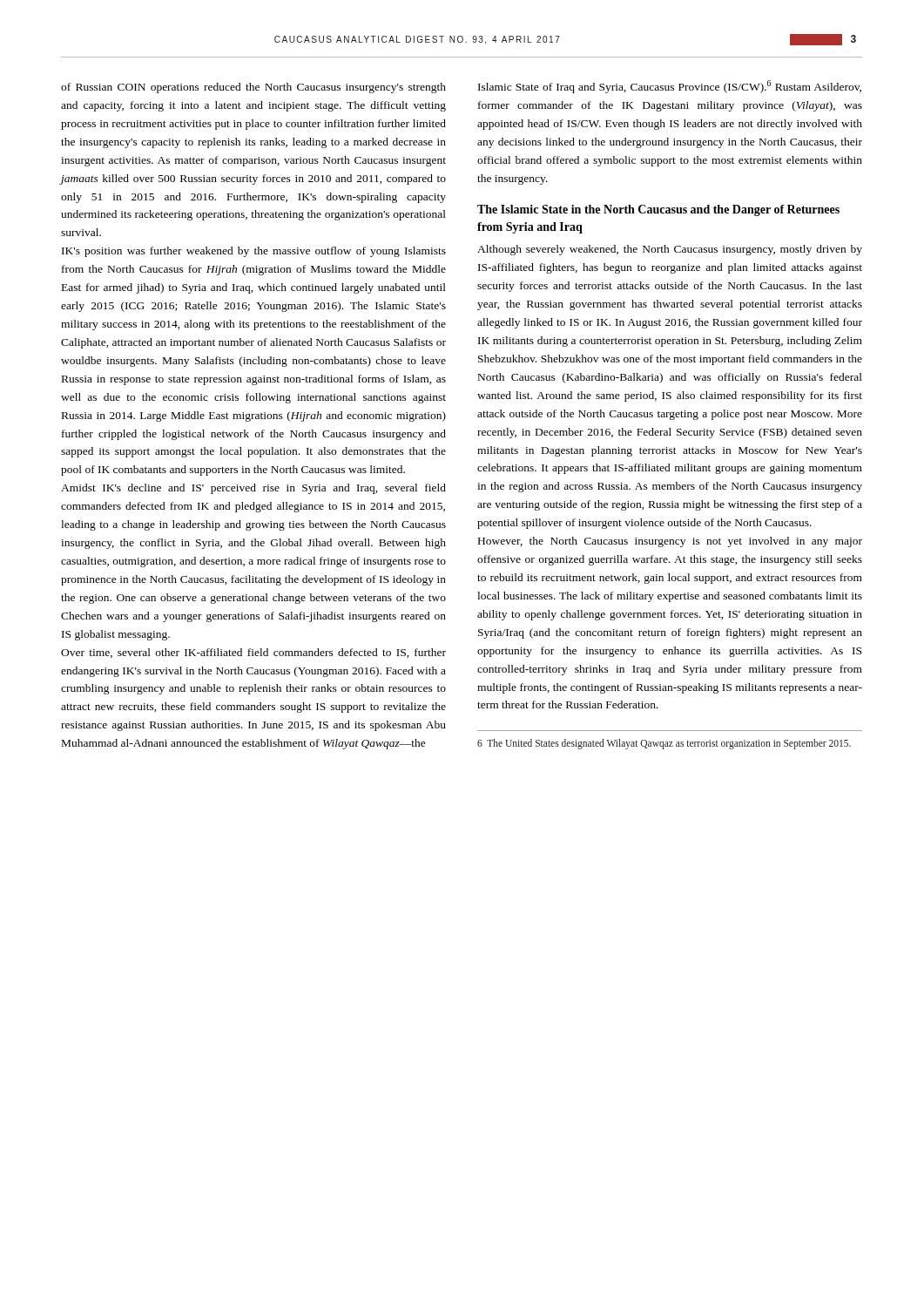Where is the passage that starts "However, the North Caucasus insurgency is"?
This screenshot has height=1307, width=924.
point(670,624)
